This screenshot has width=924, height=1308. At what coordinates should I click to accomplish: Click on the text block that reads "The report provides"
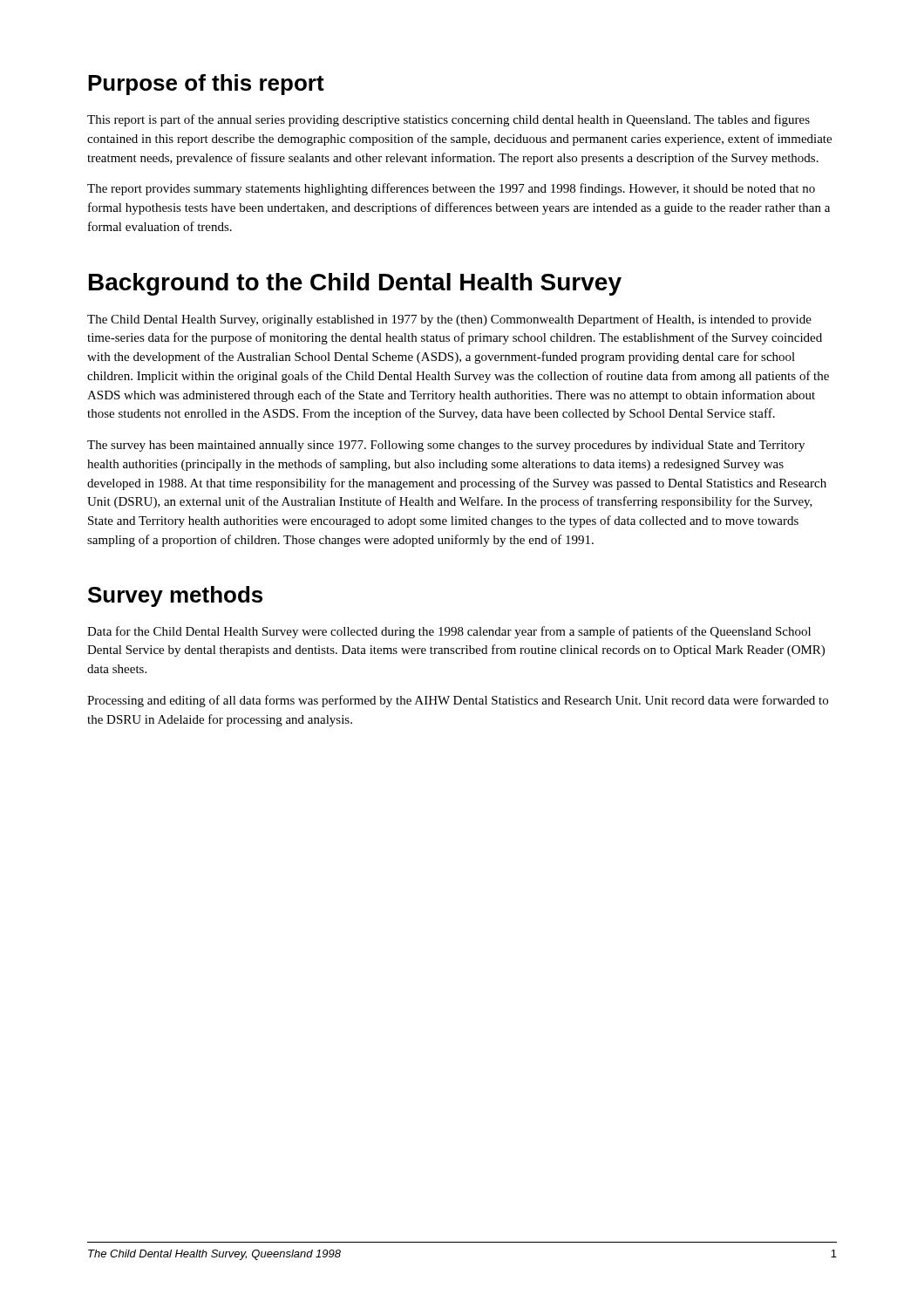point(462,208)
